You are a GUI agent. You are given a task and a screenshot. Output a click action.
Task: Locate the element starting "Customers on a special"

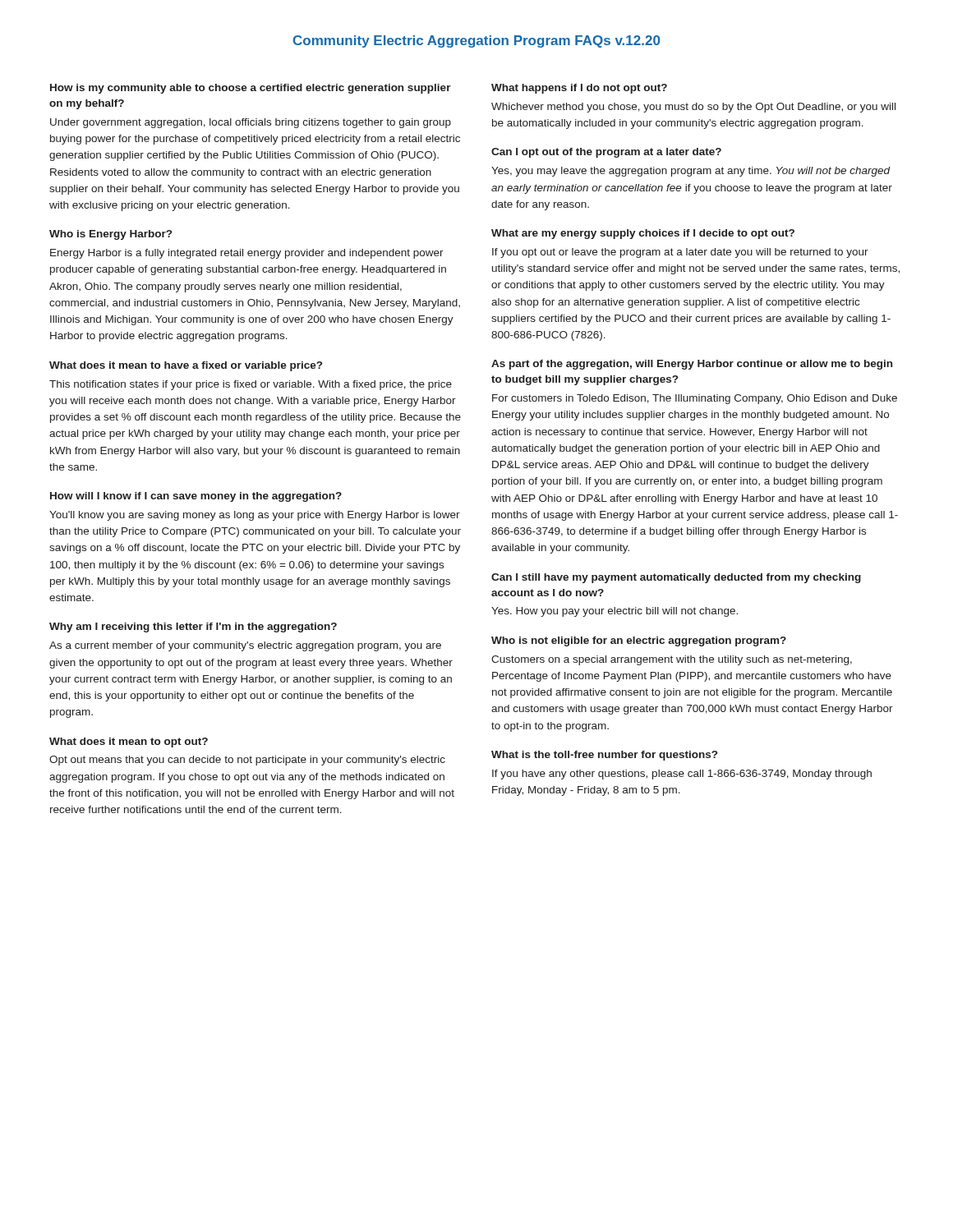coord(692,692)
